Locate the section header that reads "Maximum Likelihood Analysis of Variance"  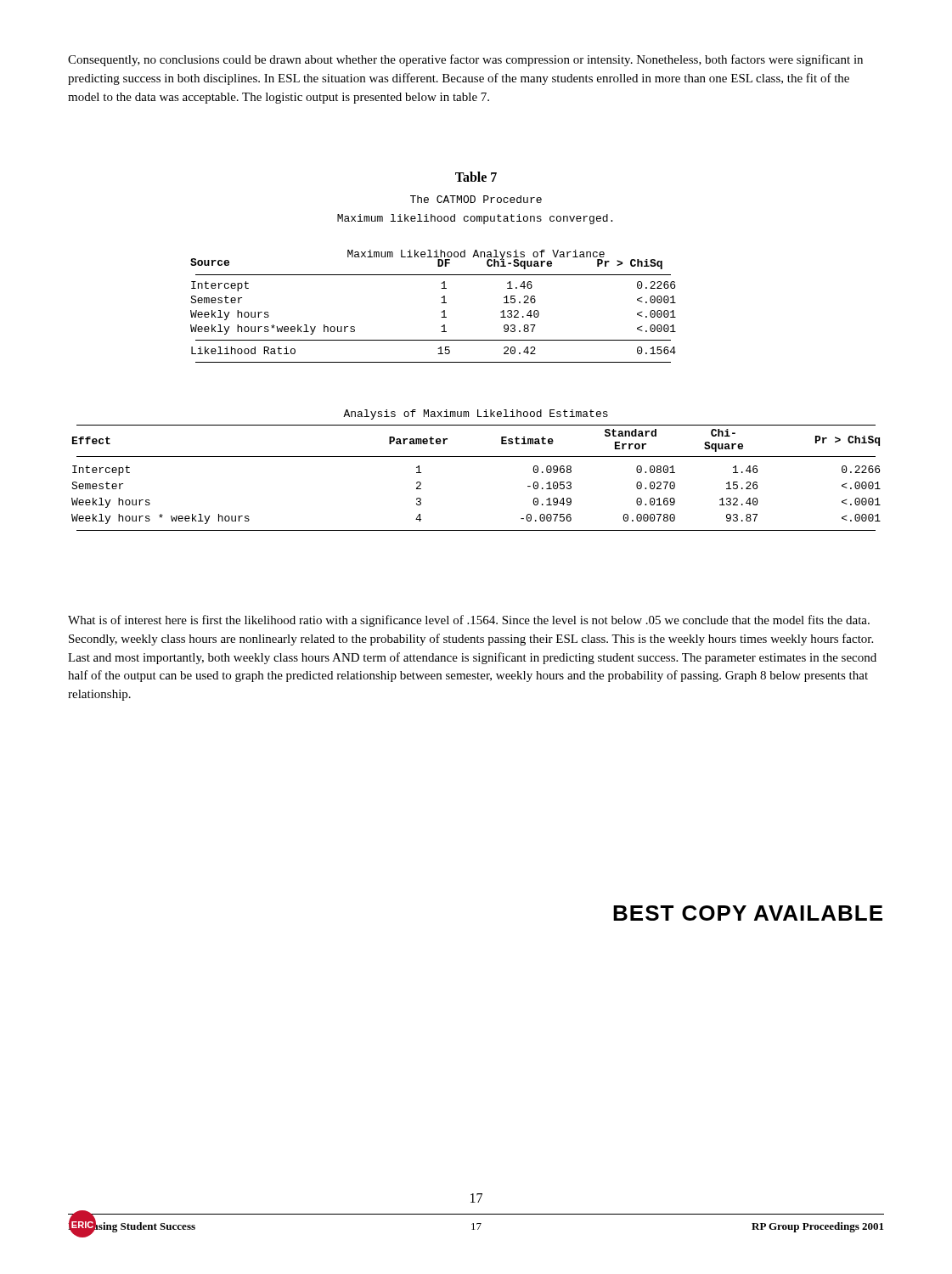point(476,254)
